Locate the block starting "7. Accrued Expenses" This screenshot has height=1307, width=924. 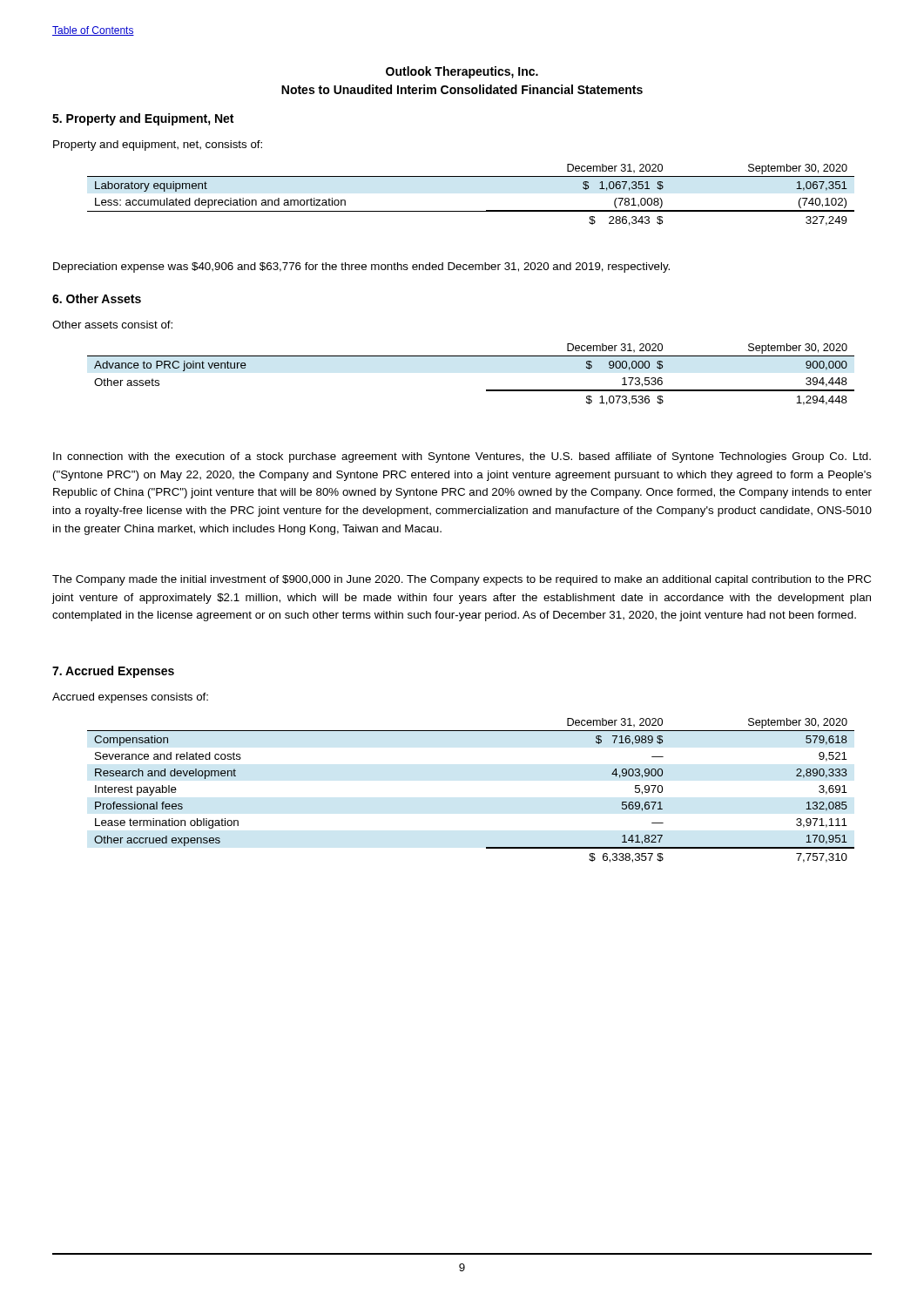[113, 671]
